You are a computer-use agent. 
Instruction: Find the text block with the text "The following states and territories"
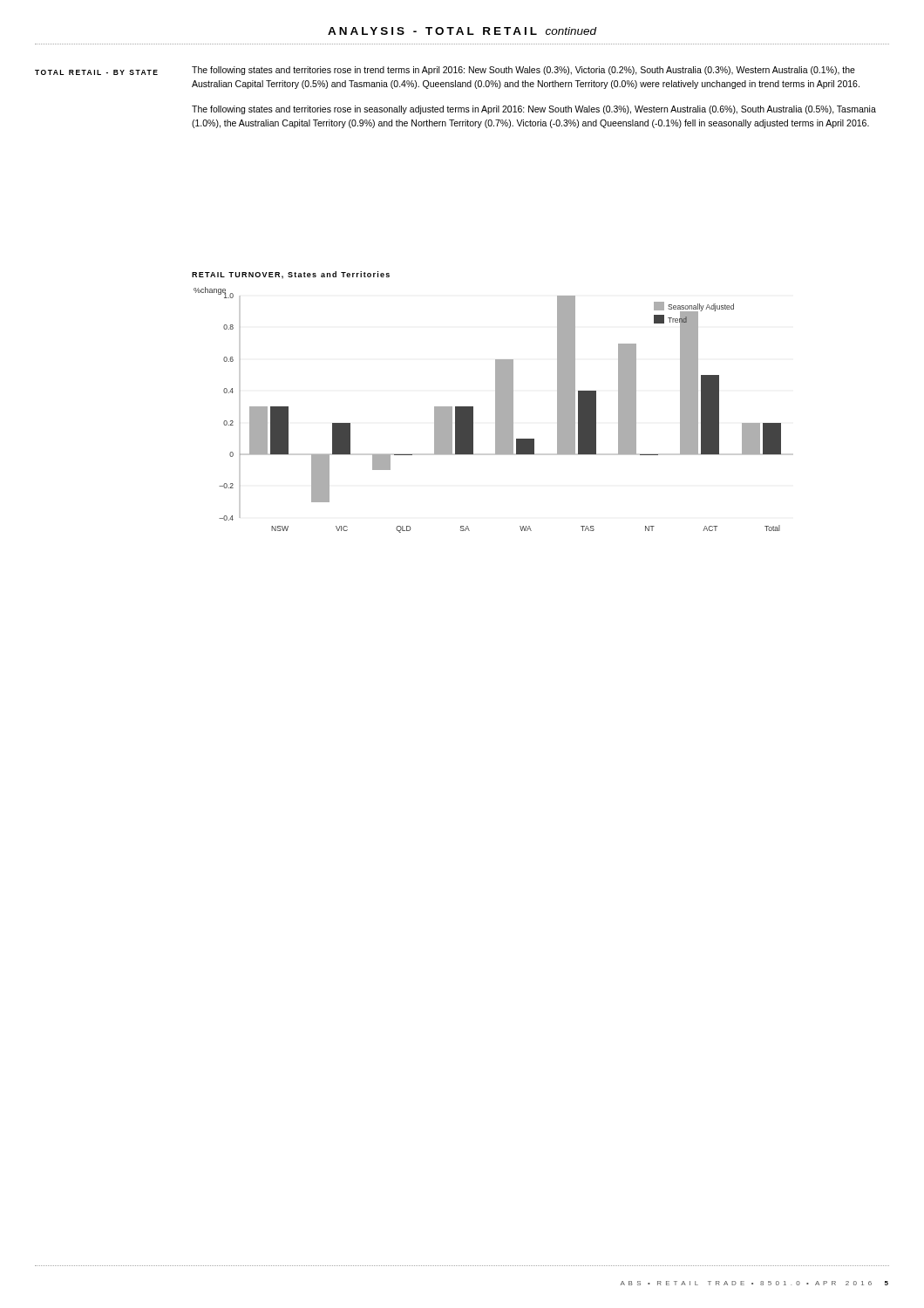[534, 96]
